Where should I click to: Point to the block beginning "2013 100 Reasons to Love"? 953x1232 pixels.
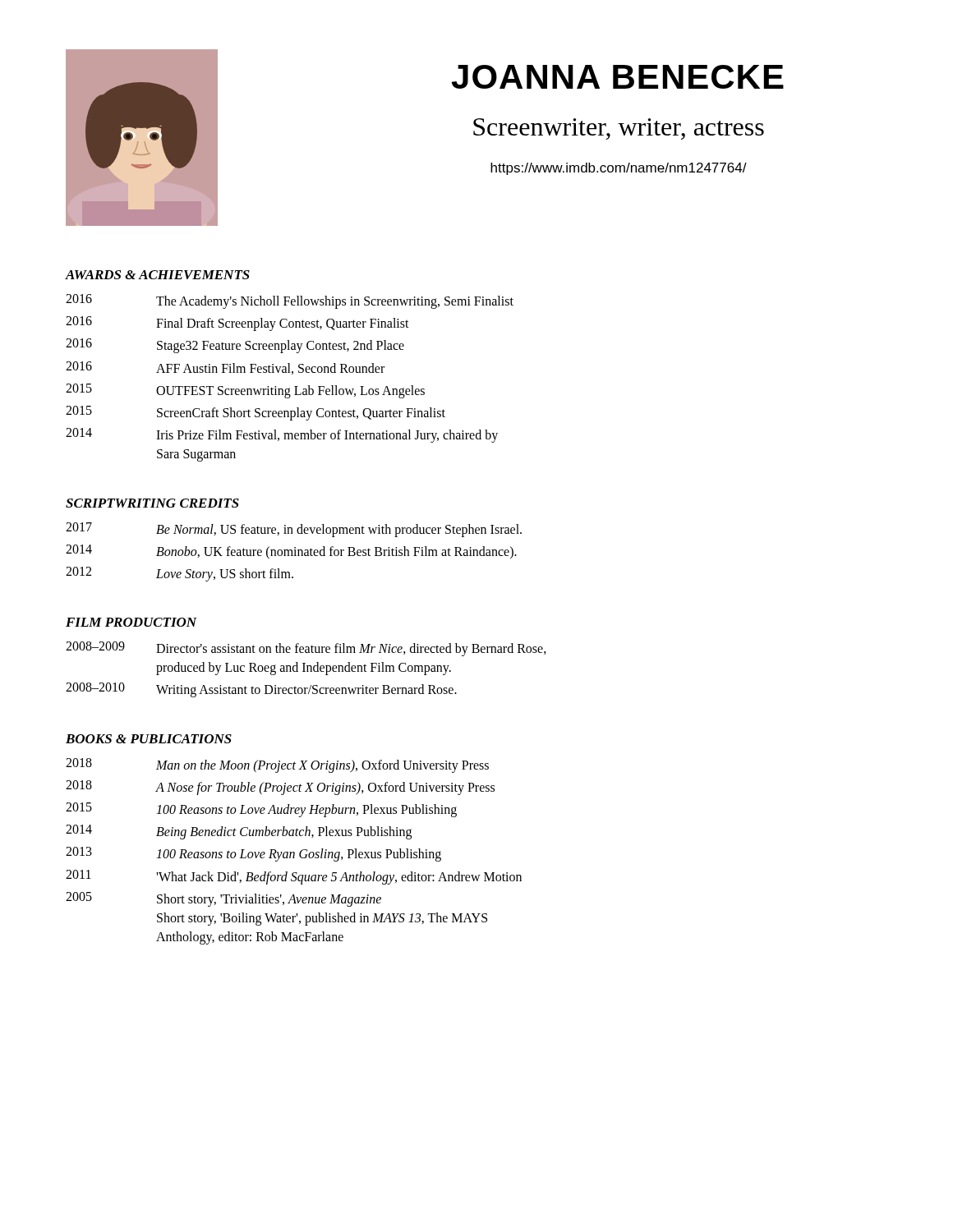point(253,854)
